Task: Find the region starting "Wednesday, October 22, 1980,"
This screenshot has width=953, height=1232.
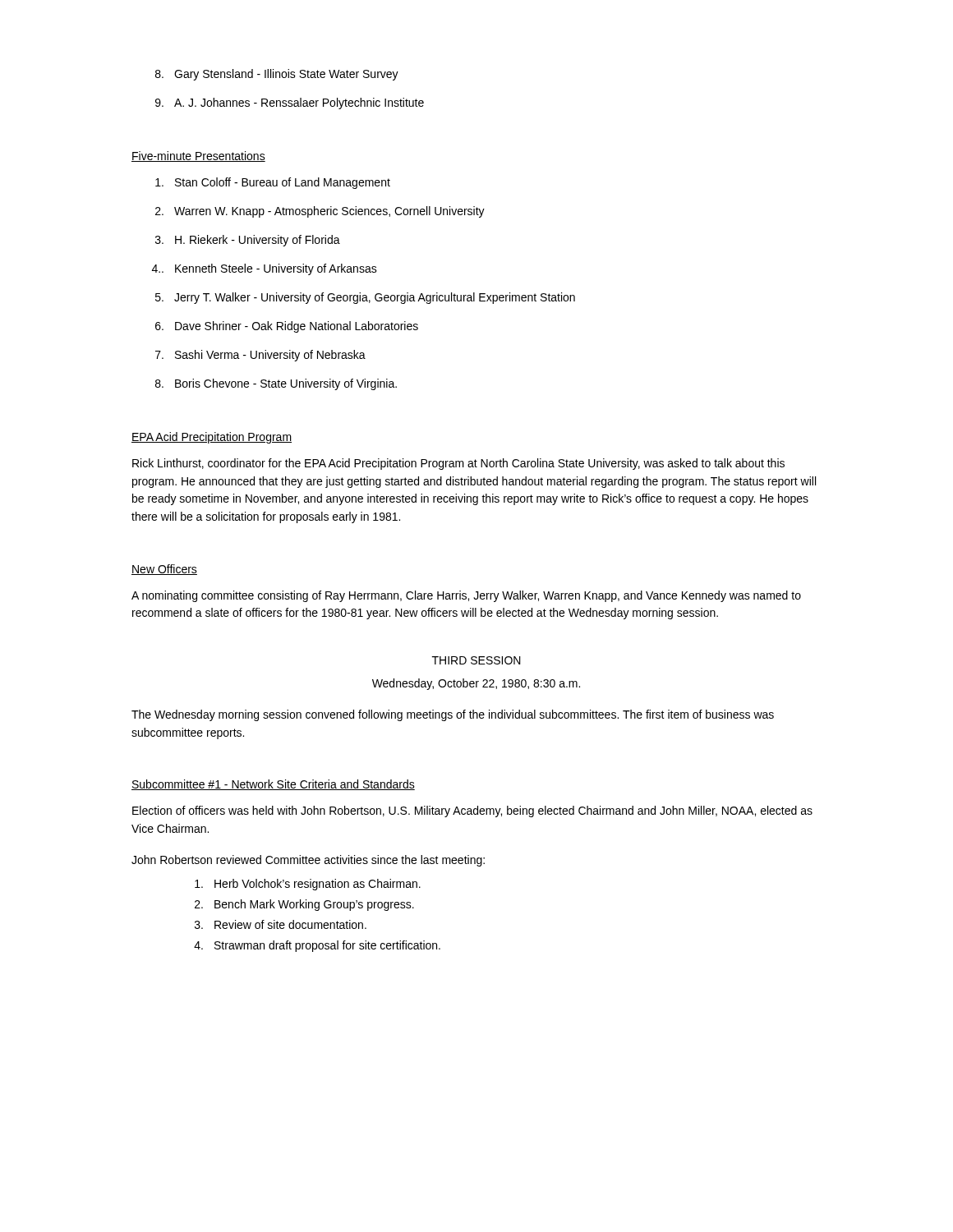Action: (476, 683)
